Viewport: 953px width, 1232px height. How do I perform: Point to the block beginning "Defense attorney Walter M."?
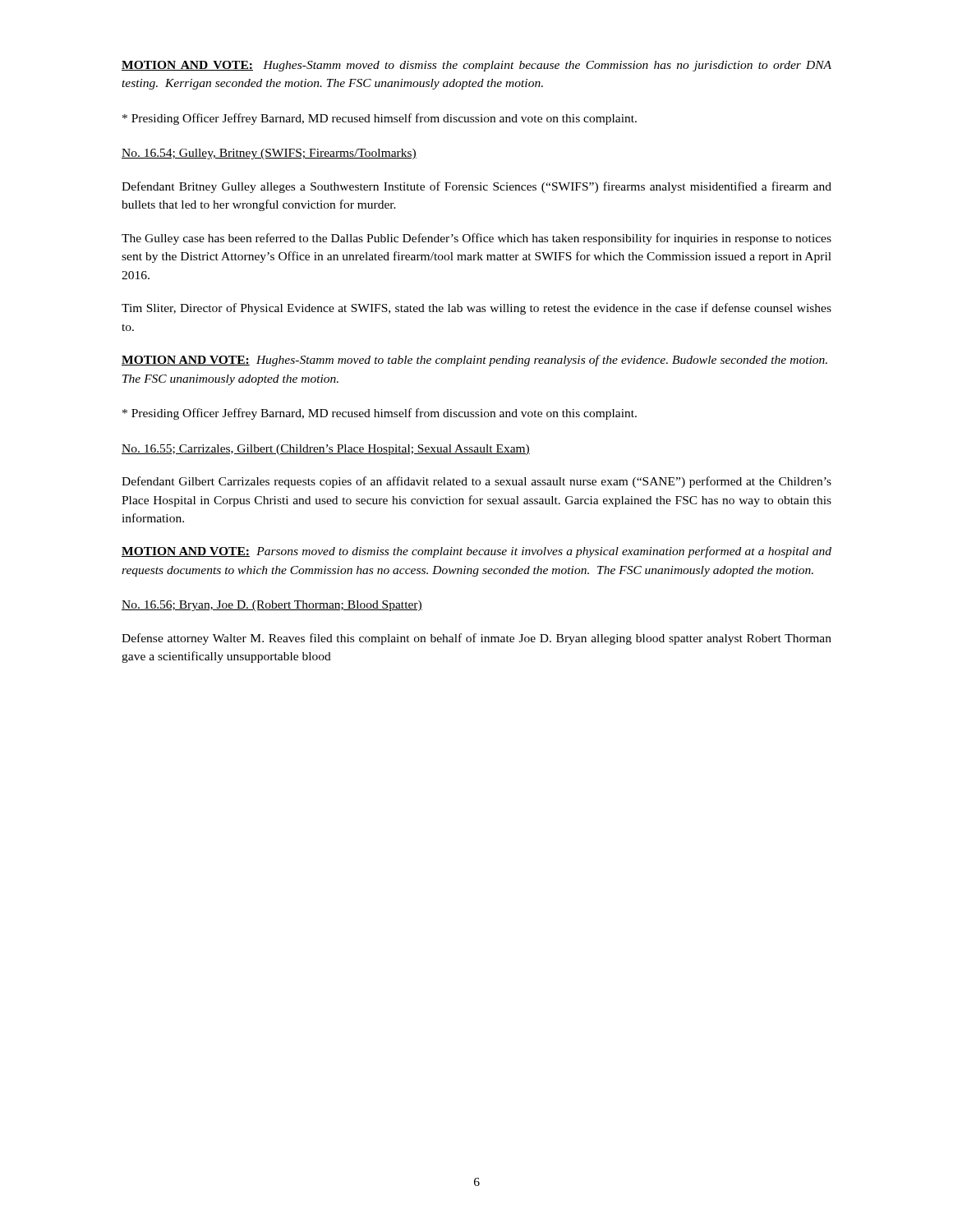476,647
